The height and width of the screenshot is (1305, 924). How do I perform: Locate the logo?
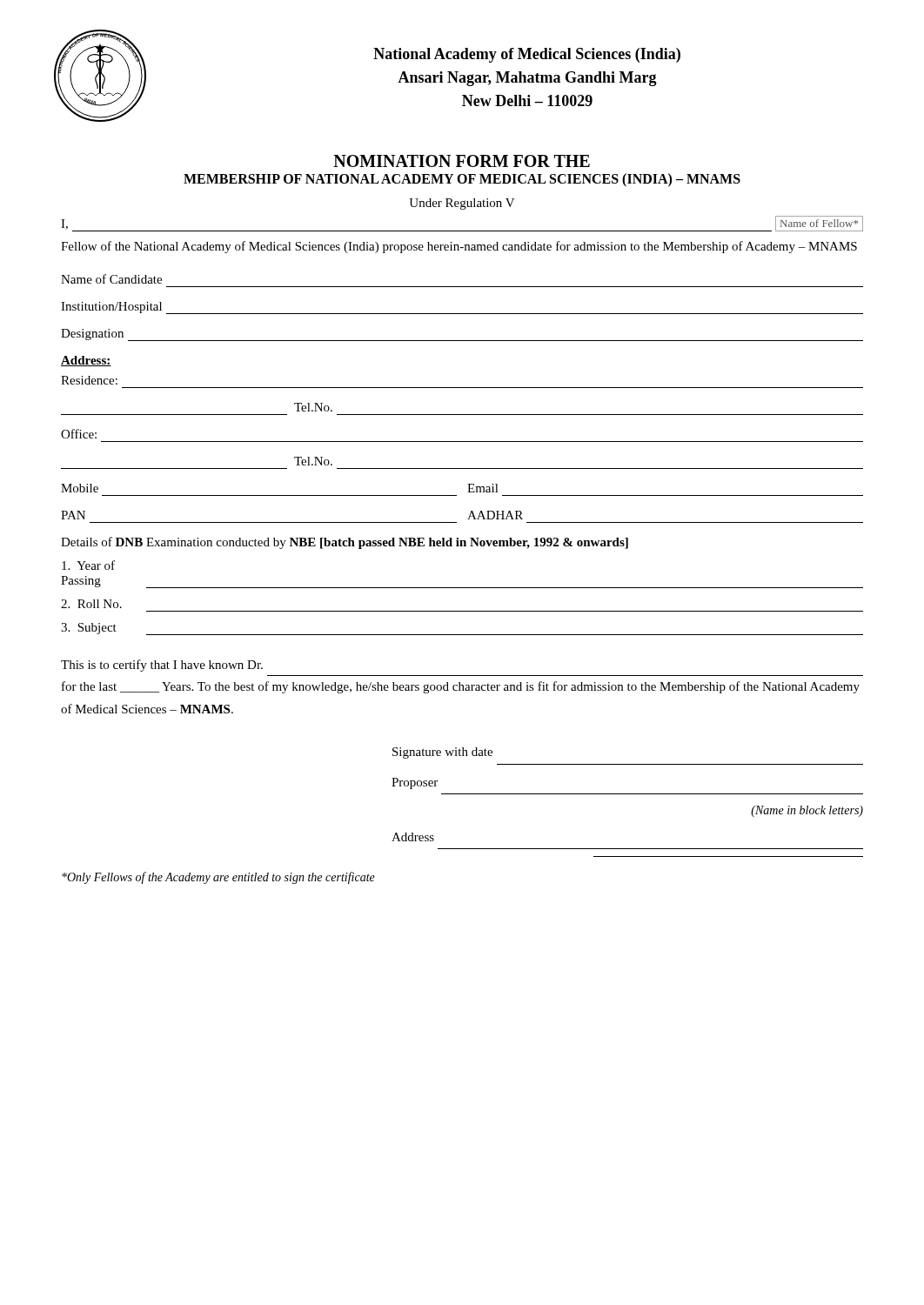104,77
